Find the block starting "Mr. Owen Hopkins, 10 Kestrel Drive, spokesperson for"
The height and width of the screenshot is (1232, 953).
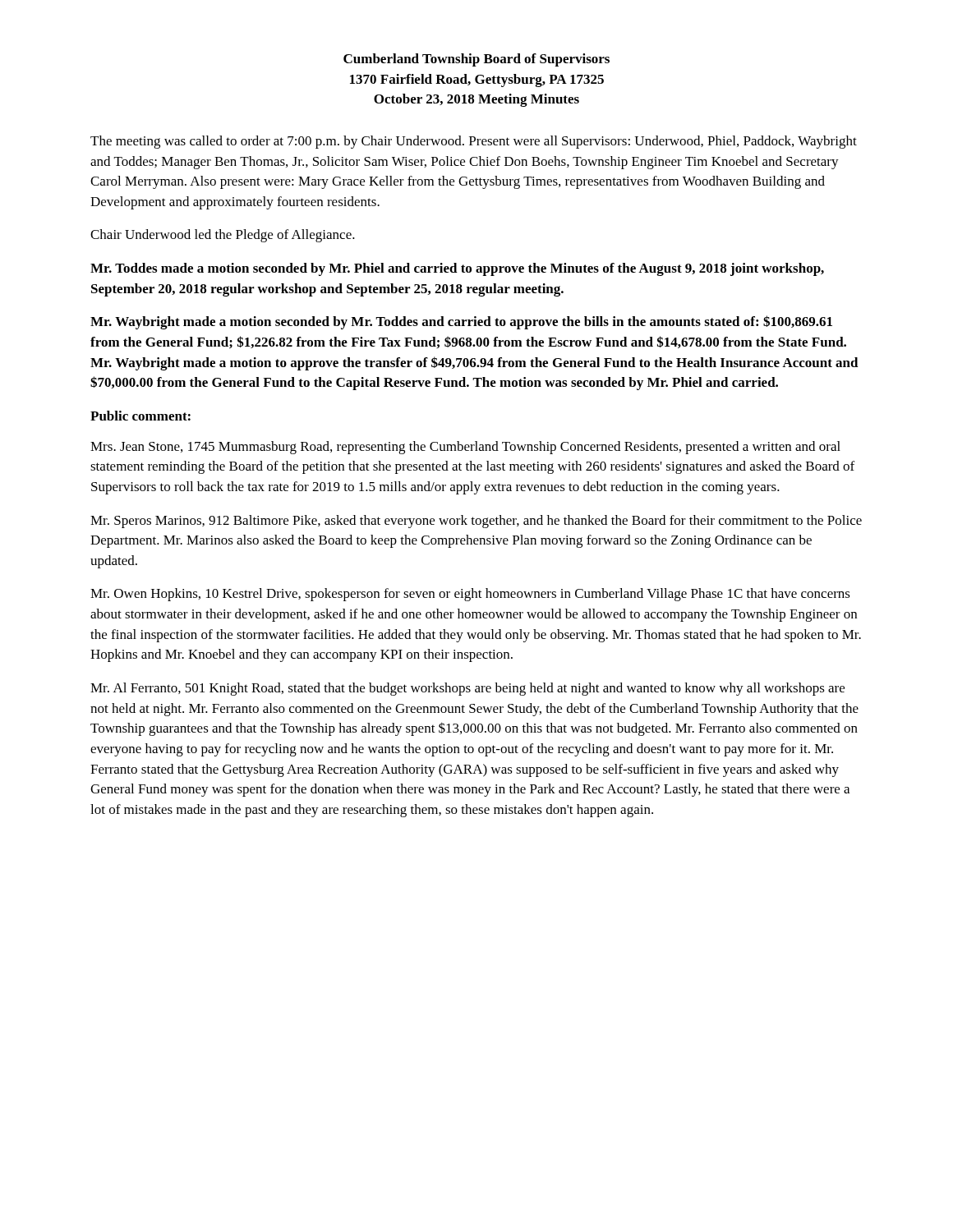tap(476, 624)
